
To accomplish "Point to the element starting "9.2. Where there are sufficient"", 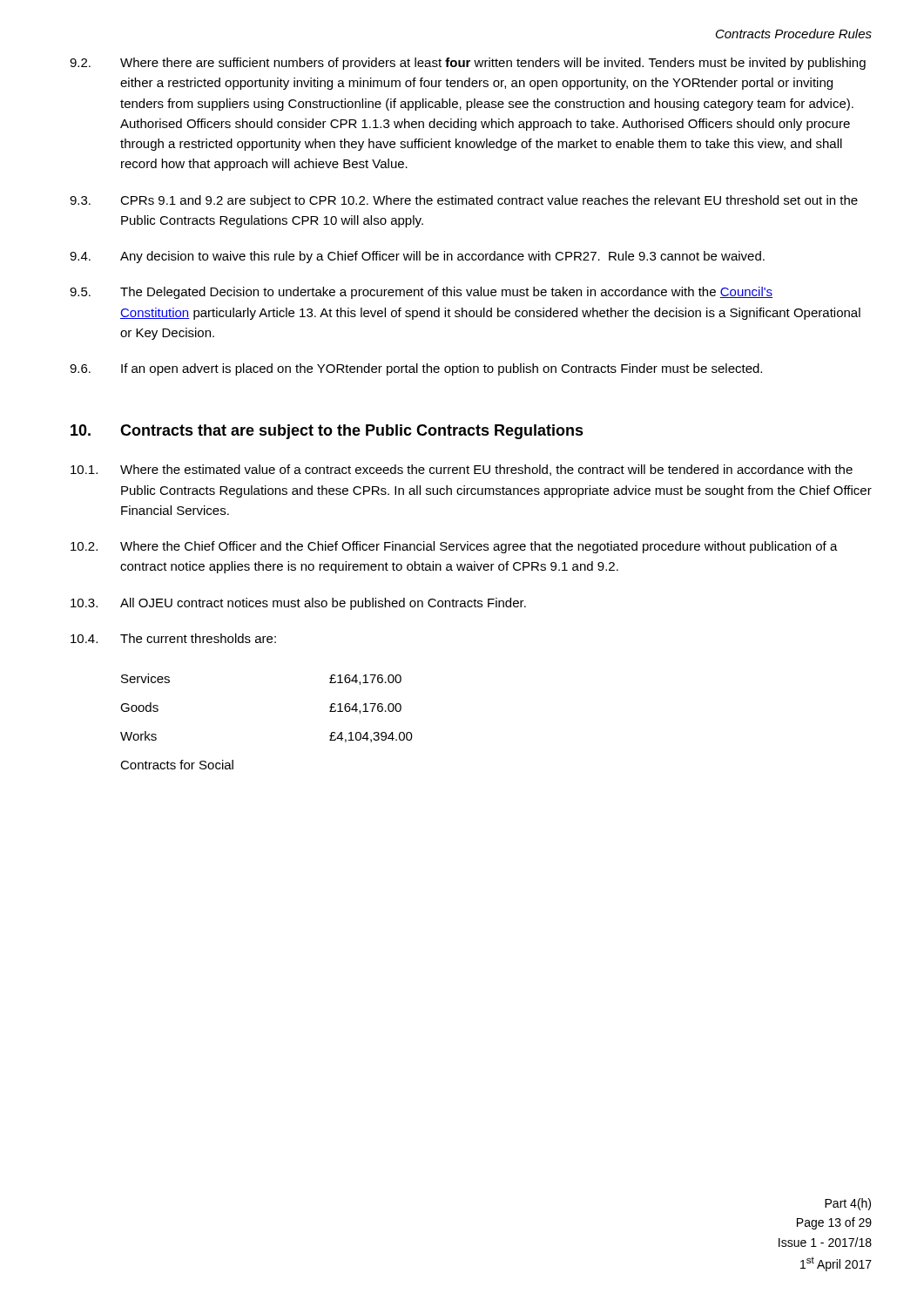I will tap(471, 113).
